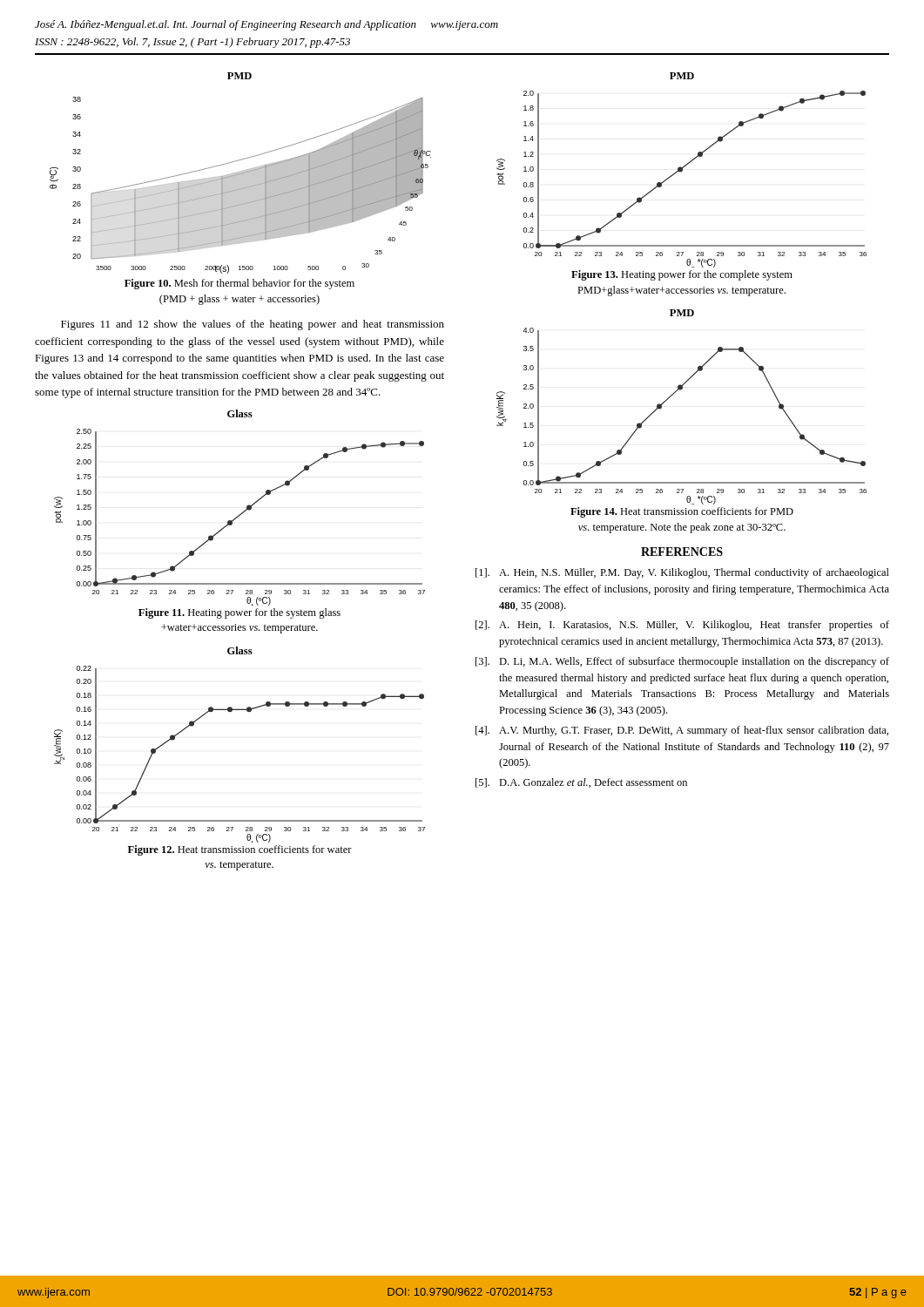924x1307 pixels.
Task: Select the block starting "Figure 13. Heating power for the complete"
Action: 682,282
